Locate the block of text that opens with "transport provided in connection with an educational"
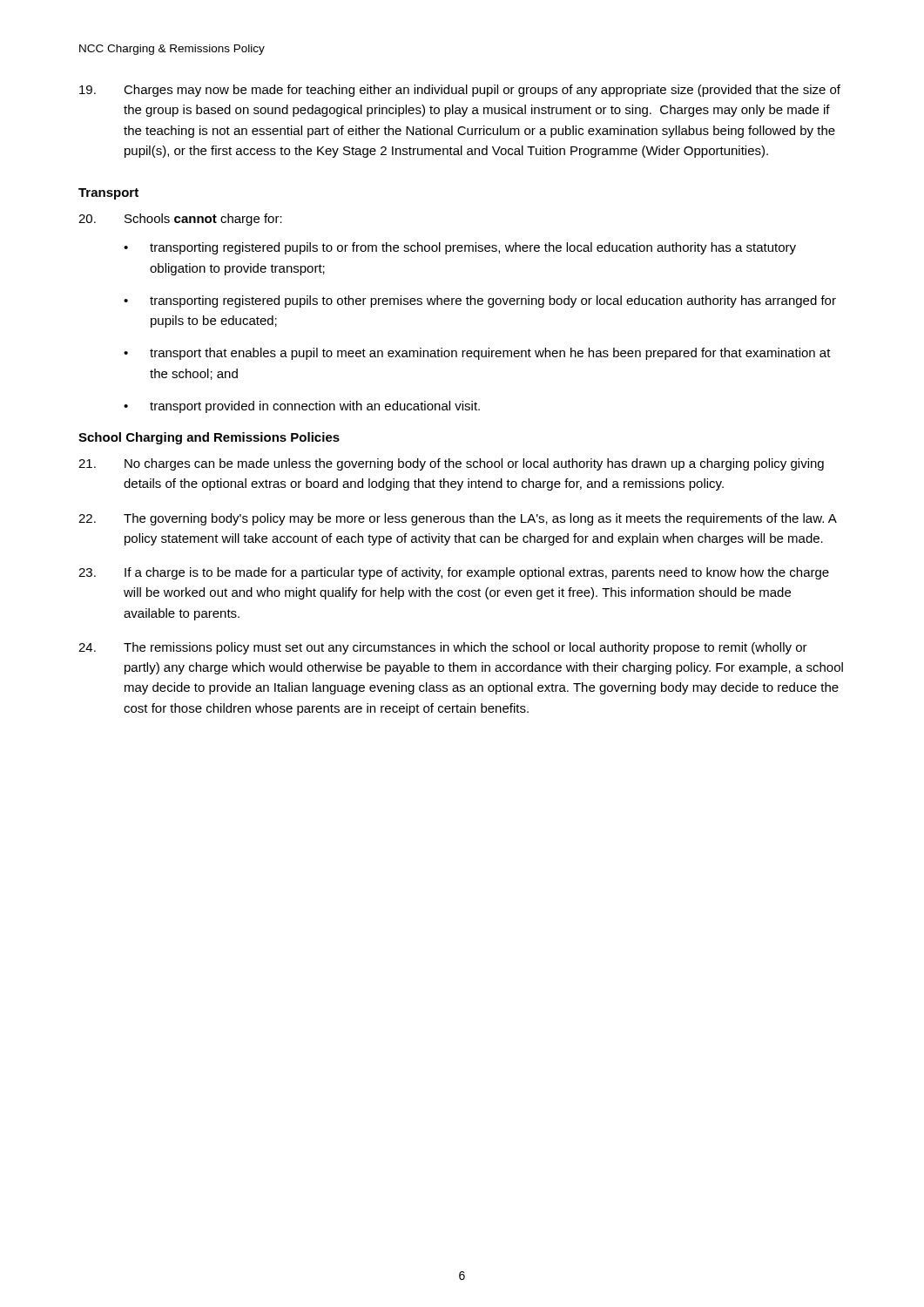The width and height of the screenshot is (924, 1307). coord(485,405)
